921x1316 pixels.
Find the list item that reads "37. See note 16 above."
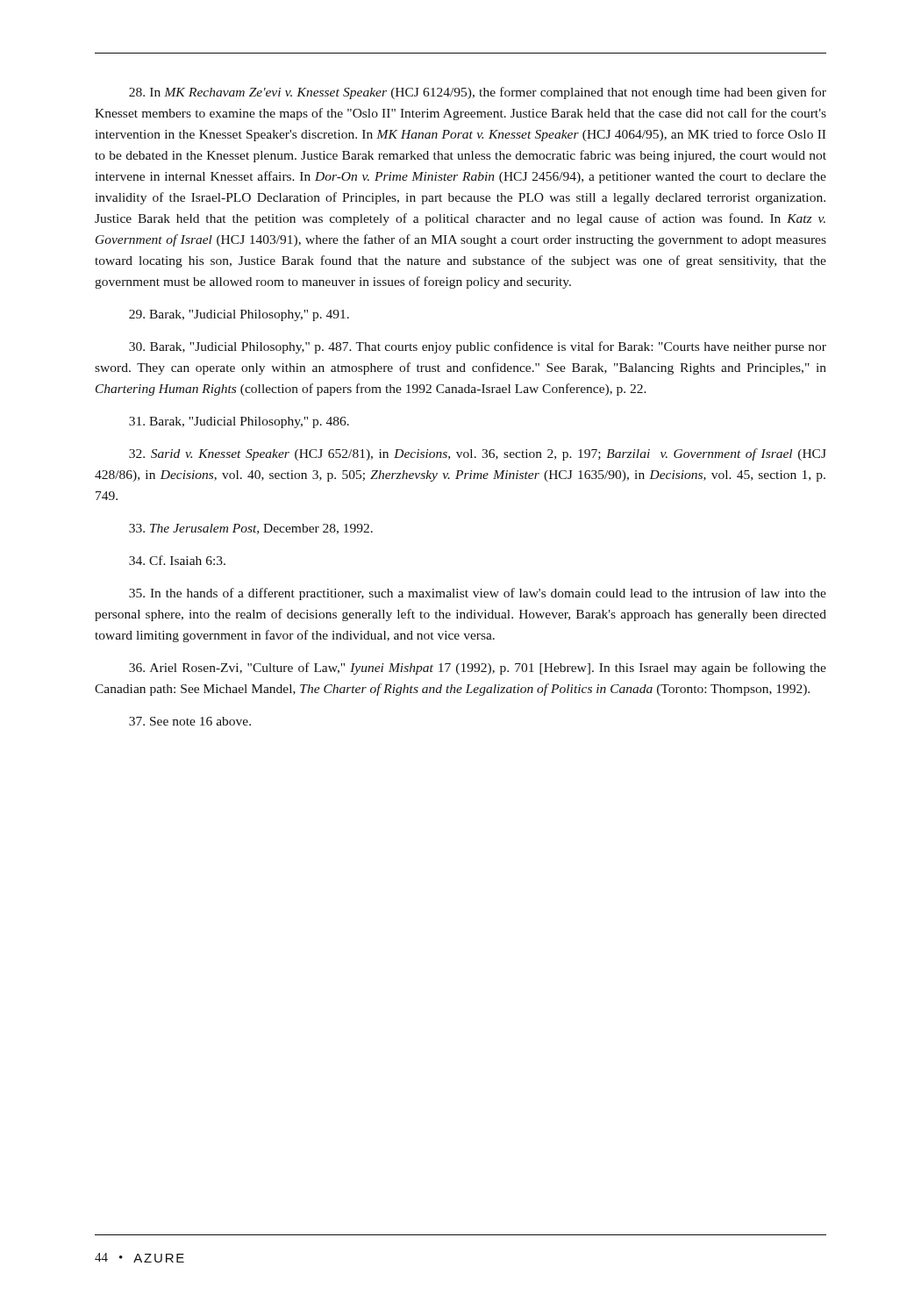click(190, 721)
